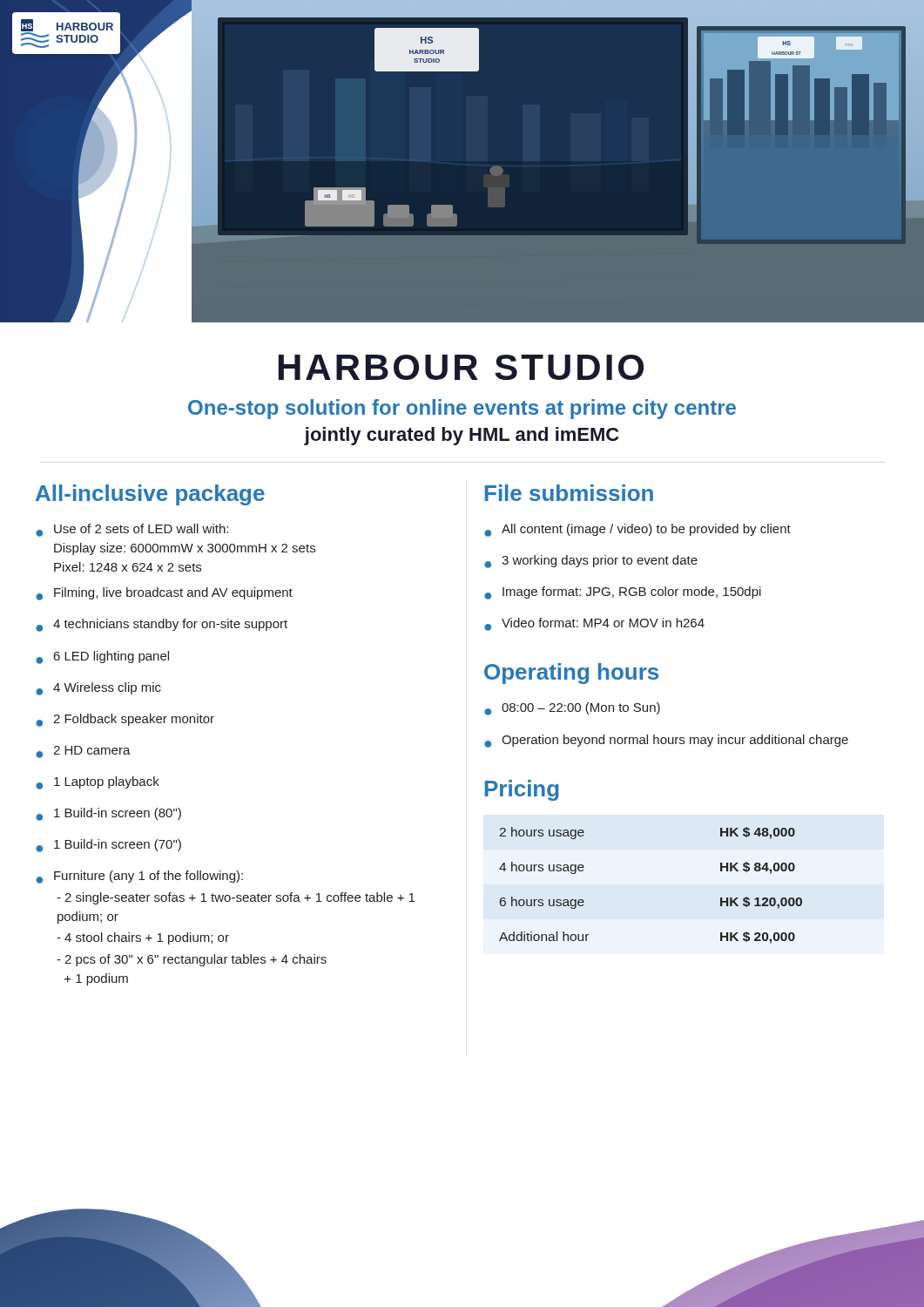Locate the text starting "● 2 HD"

point(82,753)
